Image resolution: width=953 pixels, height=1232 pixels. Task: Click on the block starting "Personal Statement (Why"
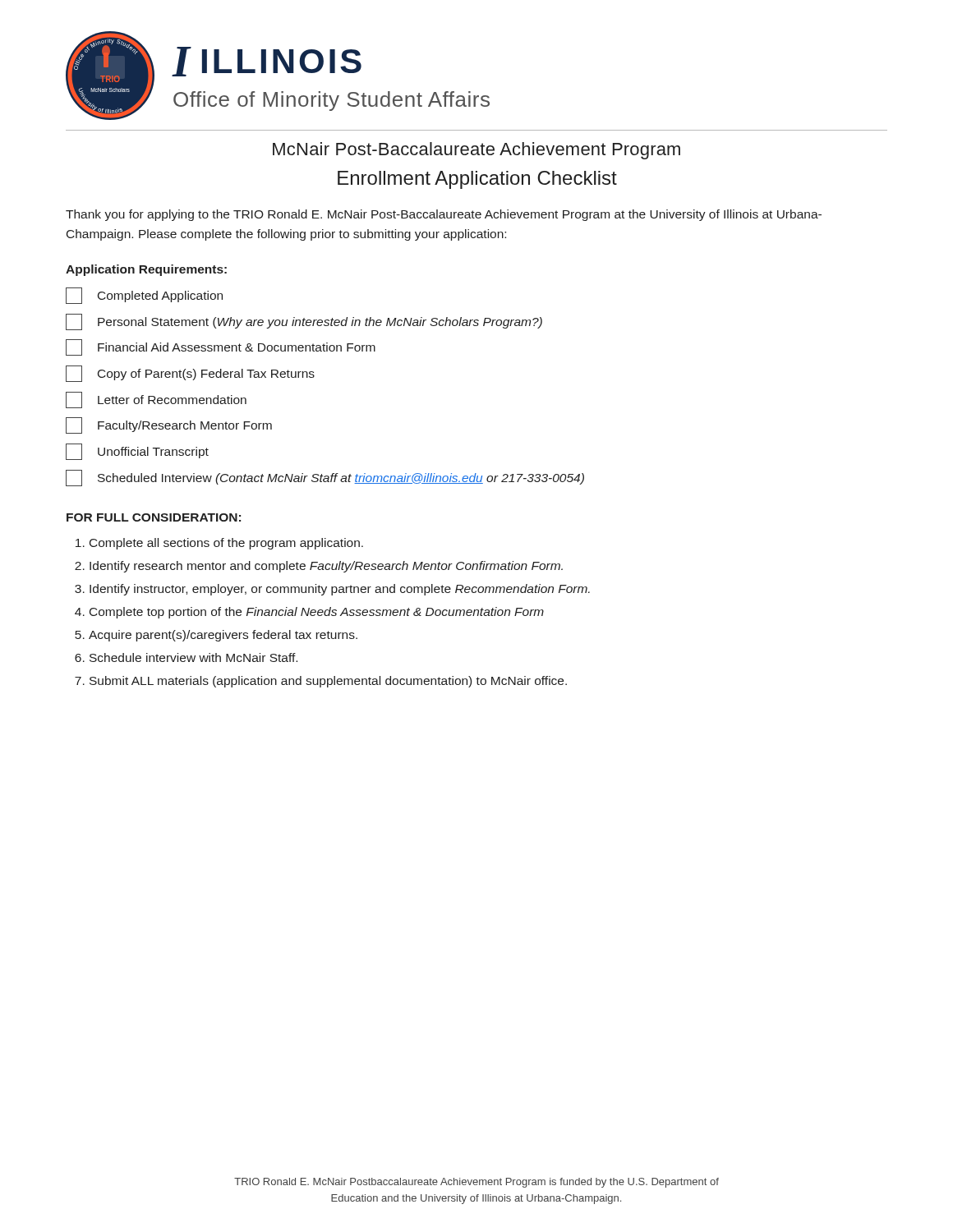click(476, 322)
